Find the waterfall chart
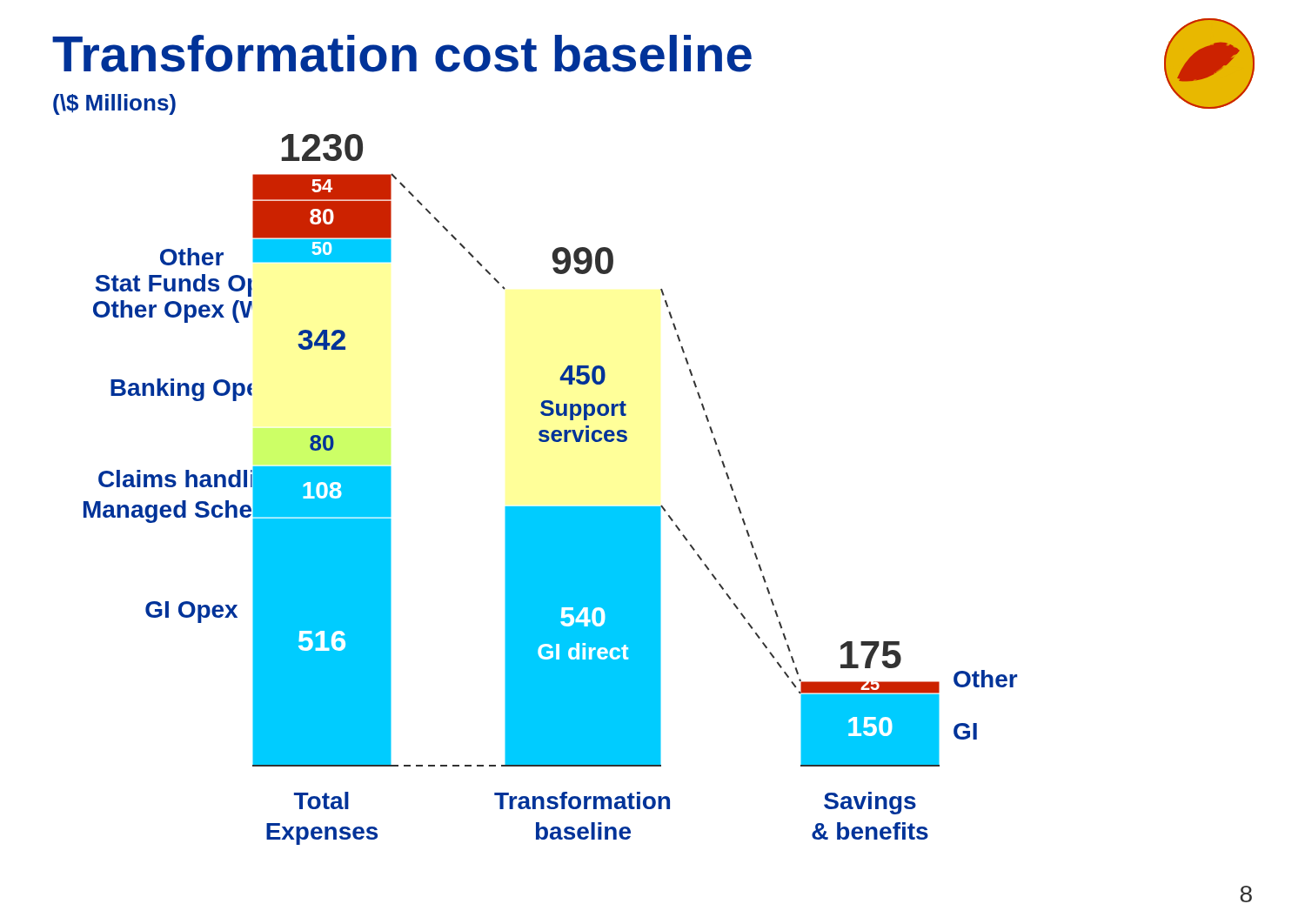 pos(652,500)
